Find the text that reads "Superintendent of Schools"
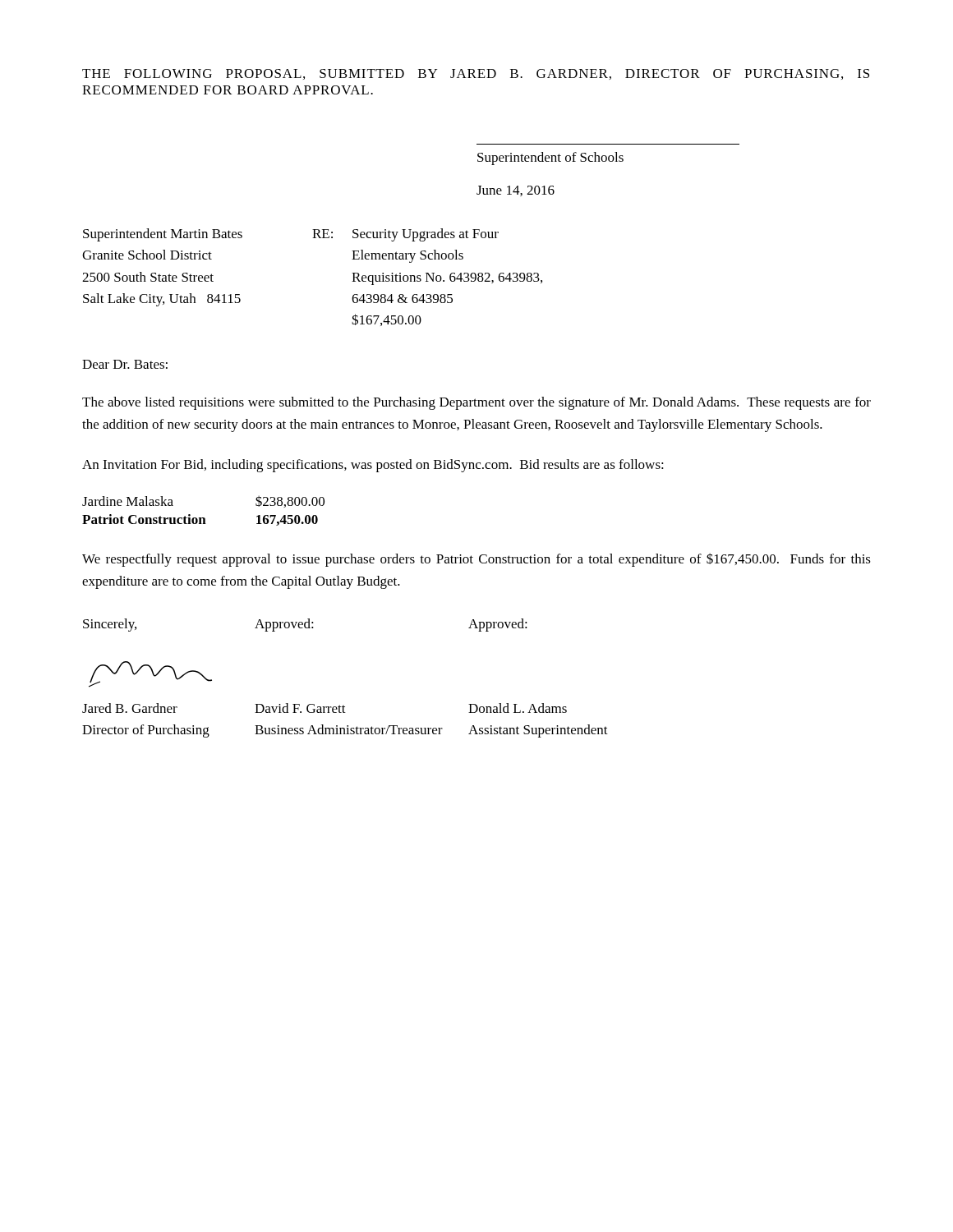The image size is (953, 1232). 550,157
